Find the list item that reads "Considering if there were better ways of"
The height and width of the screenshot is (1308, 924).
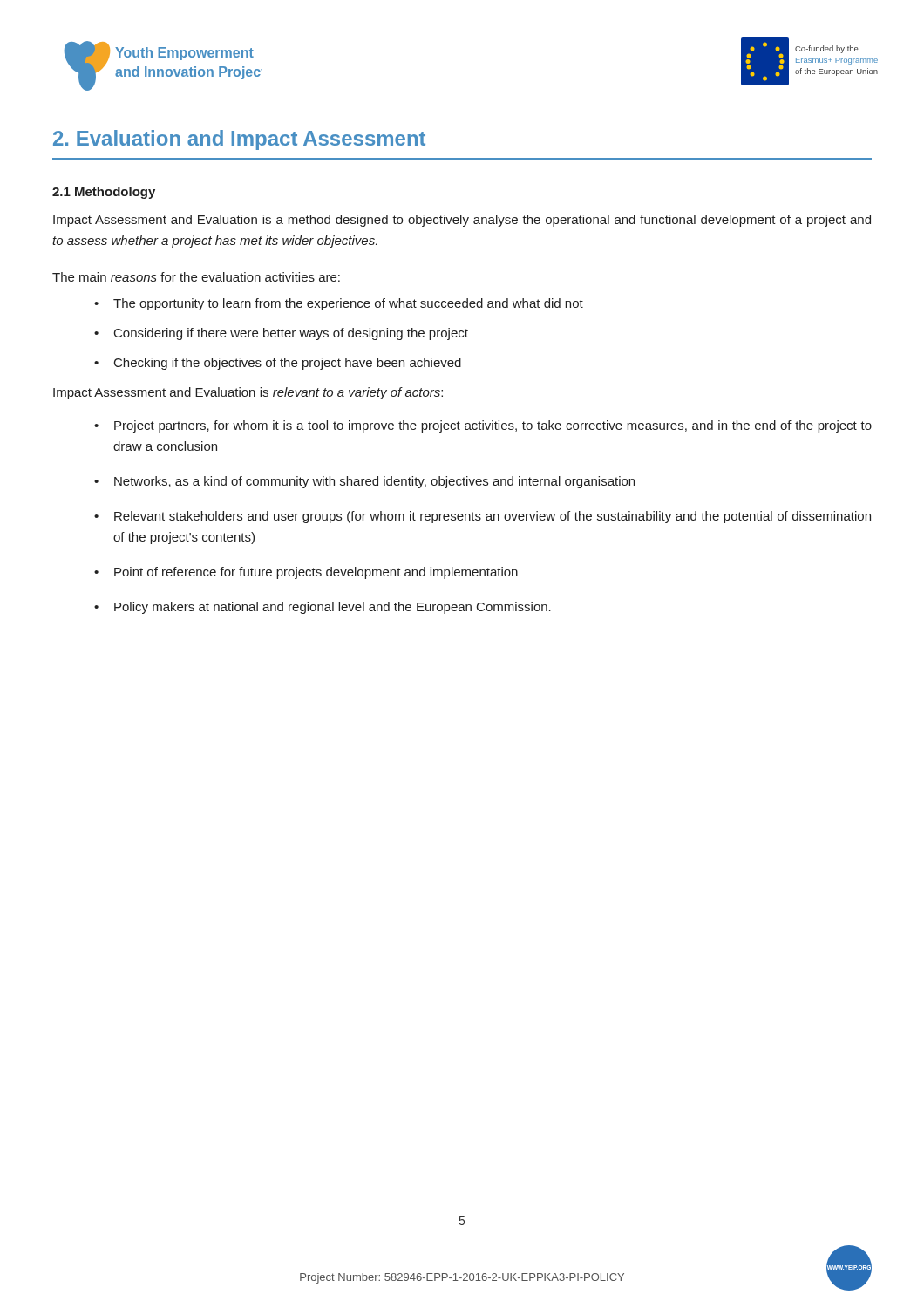tap(291, 333)
